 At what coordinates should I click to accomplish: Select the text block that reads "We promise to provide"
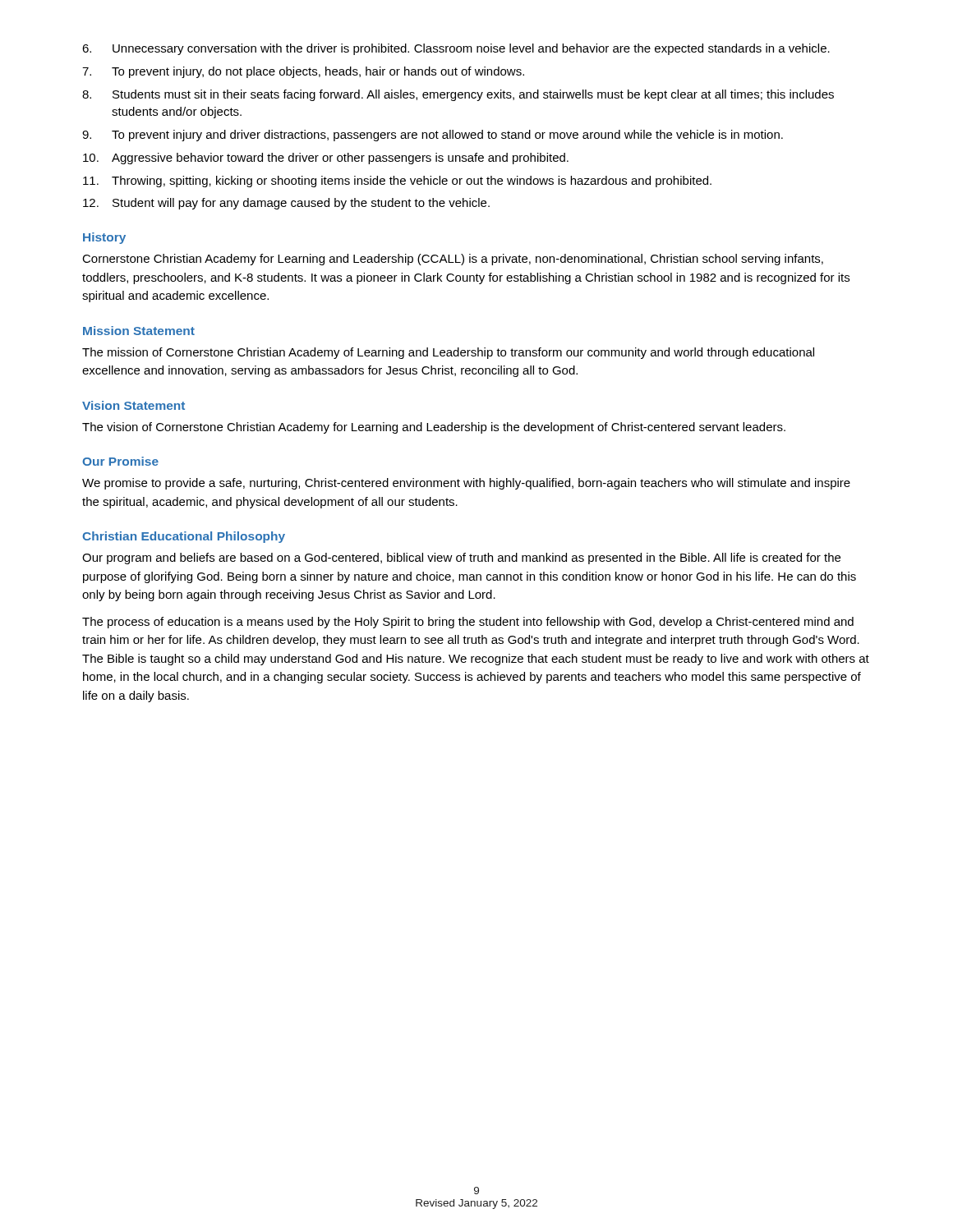point(466,492)
